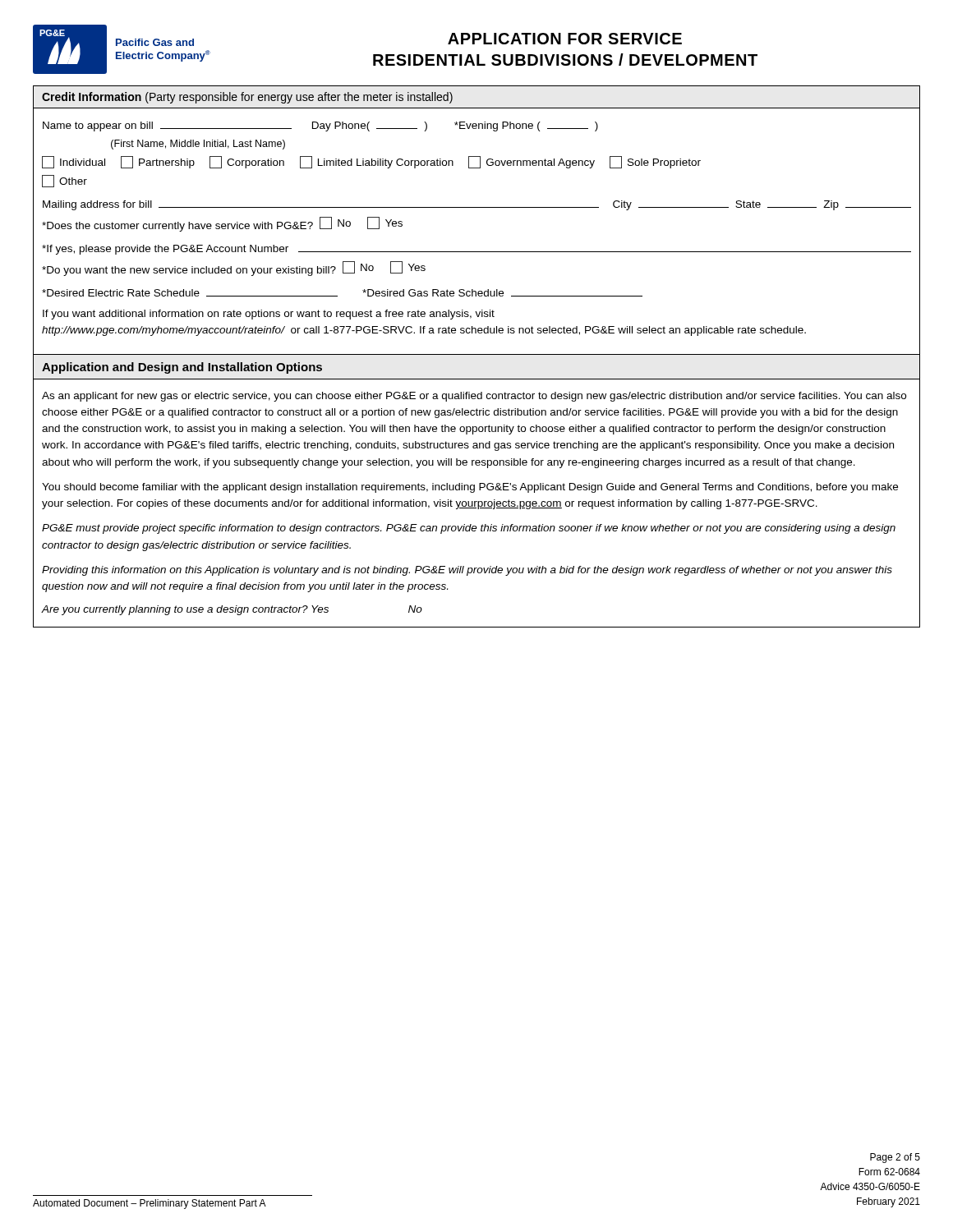
Task: Select the text block that says "As an applicant for new"
Action: tap(474, 428)
